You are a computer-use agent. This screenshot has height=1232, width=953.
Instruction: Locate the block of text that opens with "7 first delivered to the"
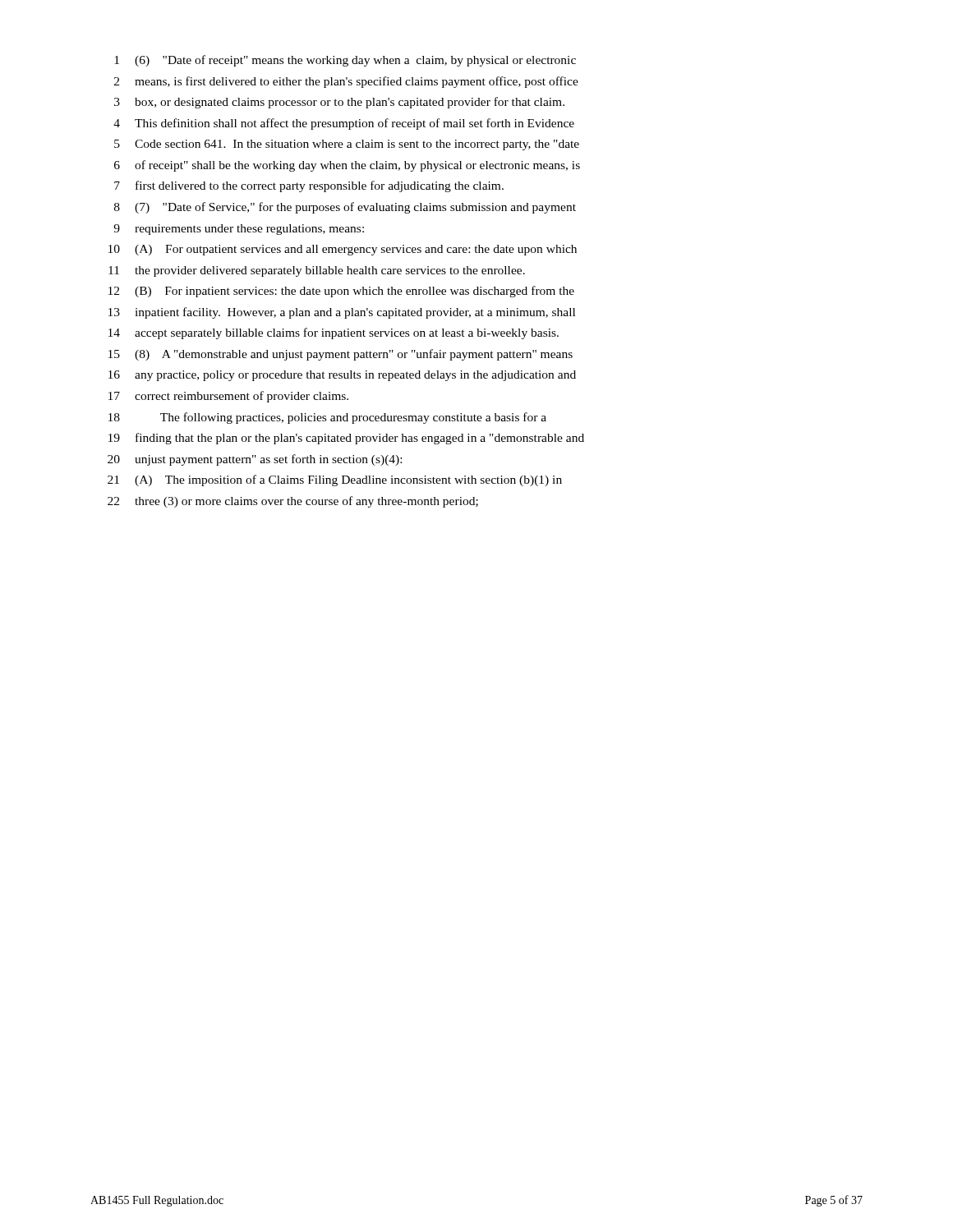(476, 186)
